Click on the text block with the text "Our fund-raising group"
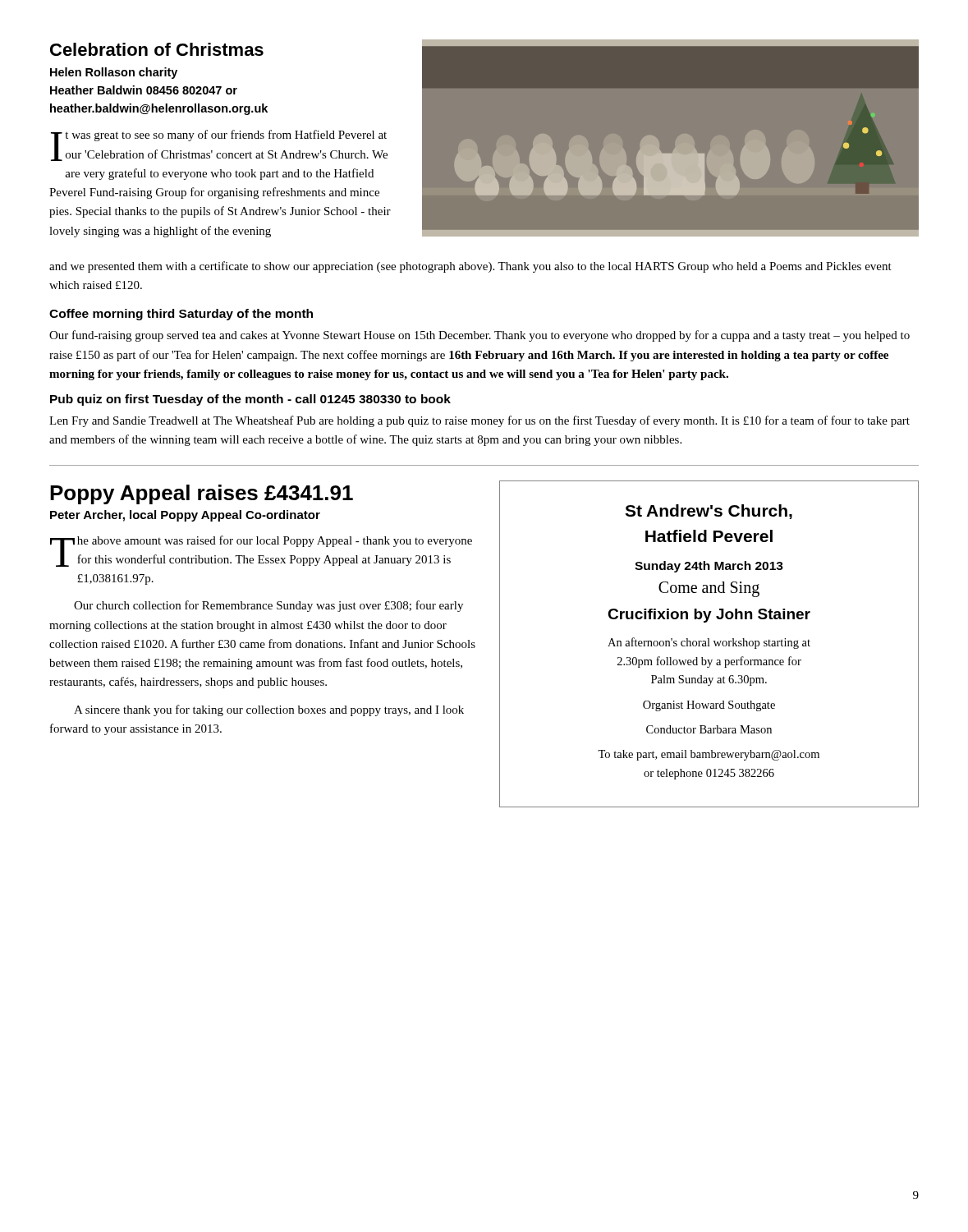Viewport: 968px width, 1232px height. pos(480,354)
